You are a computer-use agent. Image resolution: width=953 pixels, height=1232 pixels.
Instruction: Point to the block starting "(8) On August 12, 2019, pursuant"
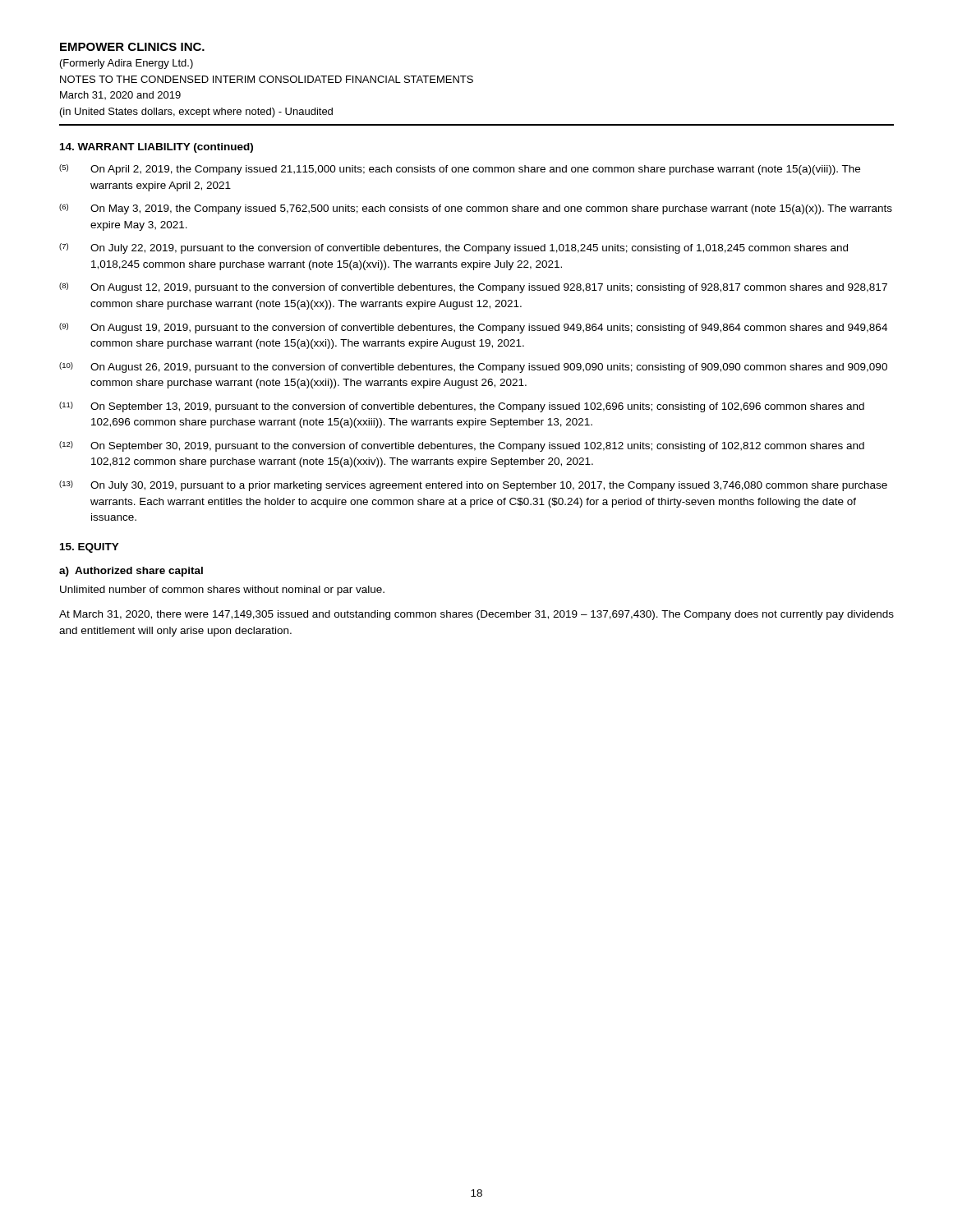476,296
